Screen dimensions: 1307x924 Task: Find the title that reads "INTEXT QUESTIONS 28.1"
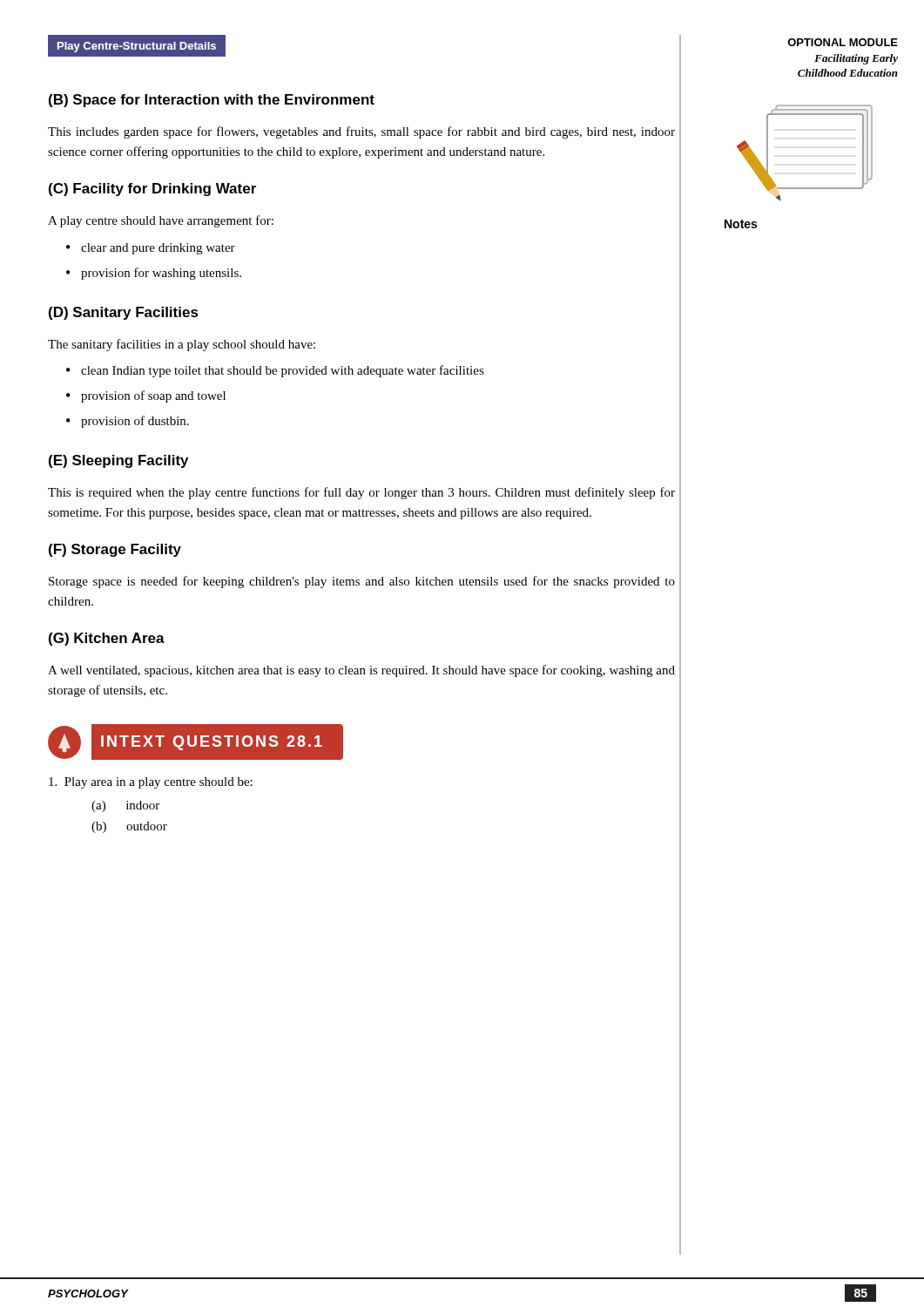coord(196,742)
